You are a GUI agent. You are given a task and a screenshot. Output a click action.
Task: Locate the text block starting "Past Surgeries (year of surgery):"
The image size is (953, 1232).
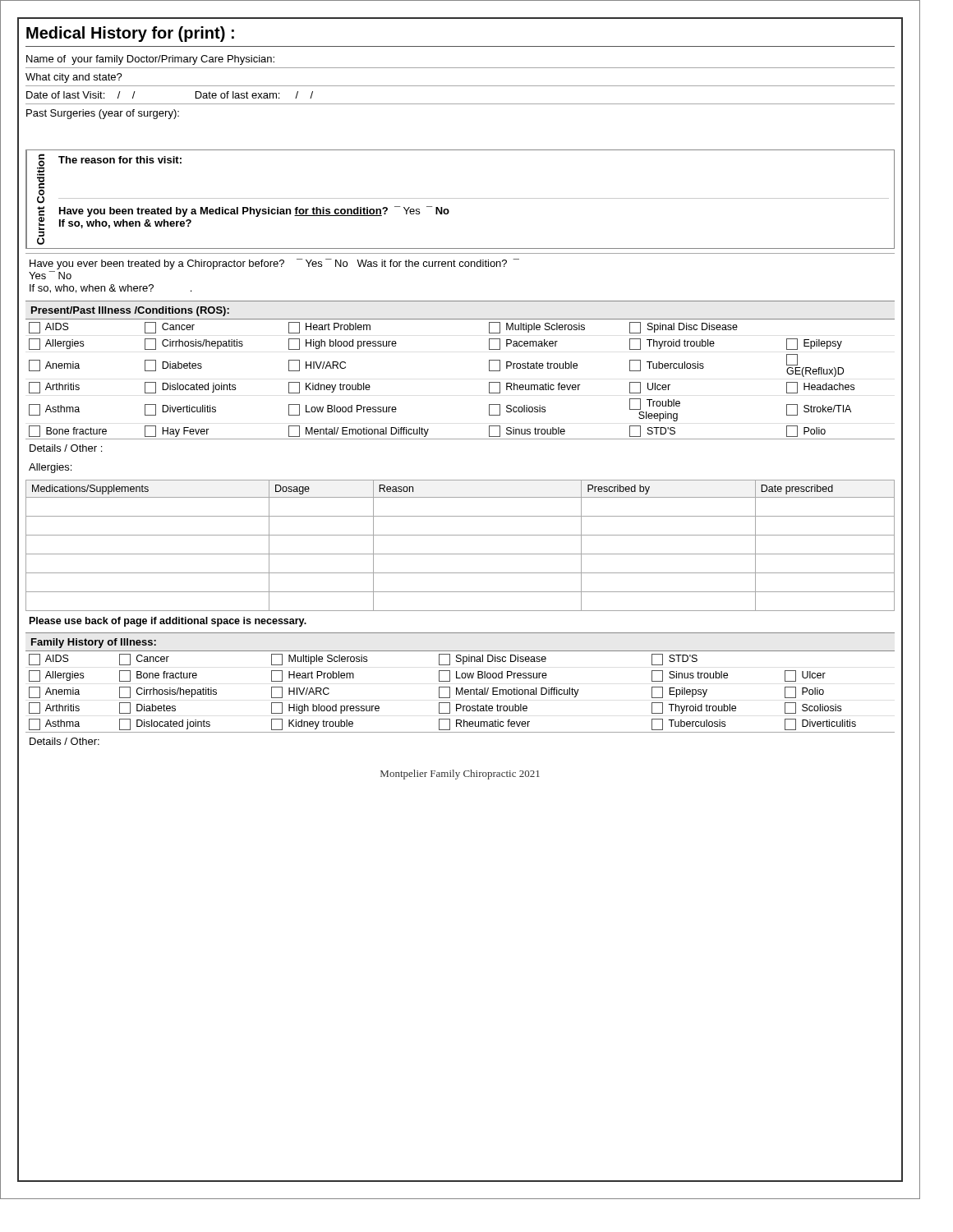[x=103, y=113]
